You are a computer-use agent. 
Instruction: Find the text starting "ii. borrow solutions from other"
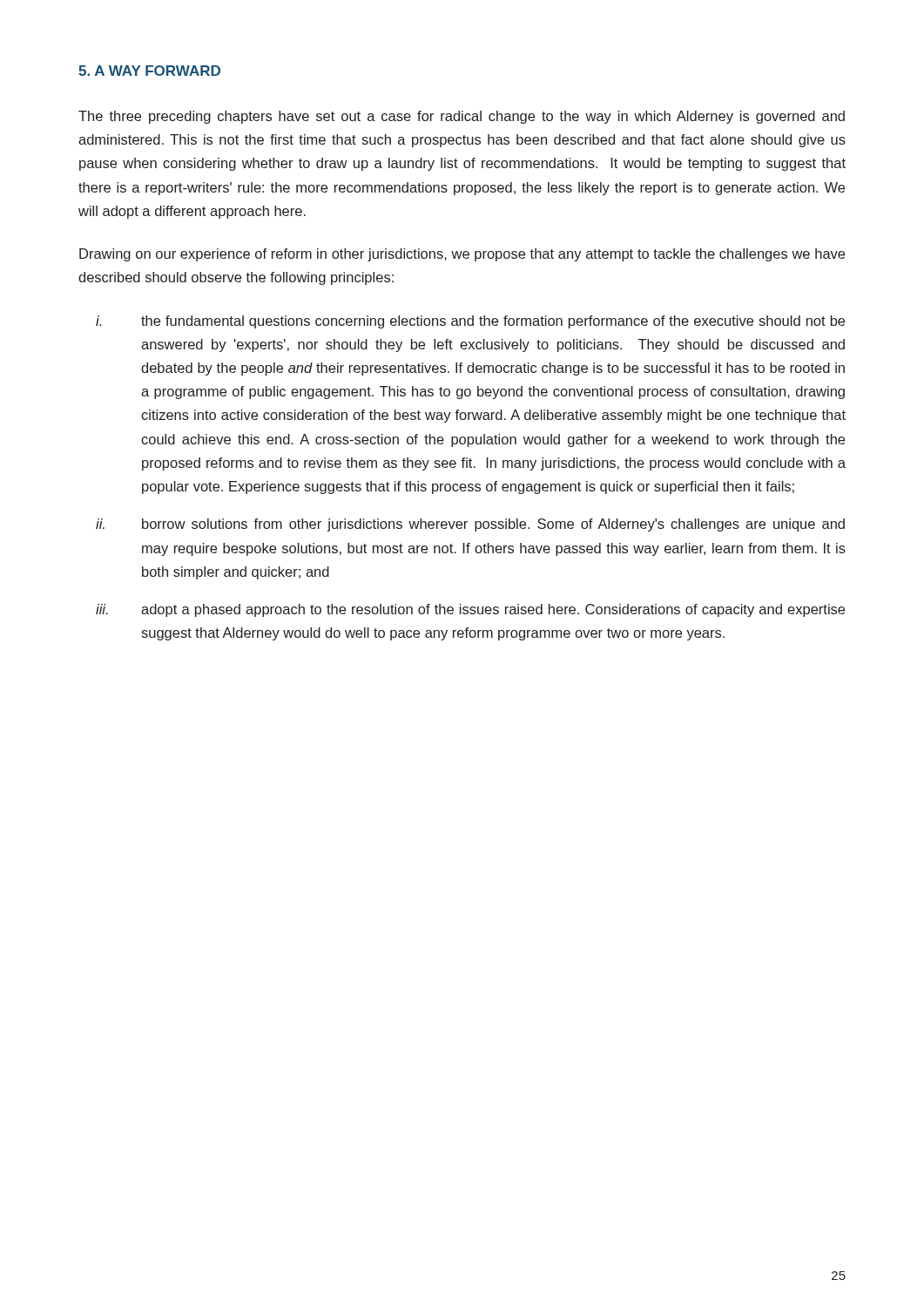(462, 548)
